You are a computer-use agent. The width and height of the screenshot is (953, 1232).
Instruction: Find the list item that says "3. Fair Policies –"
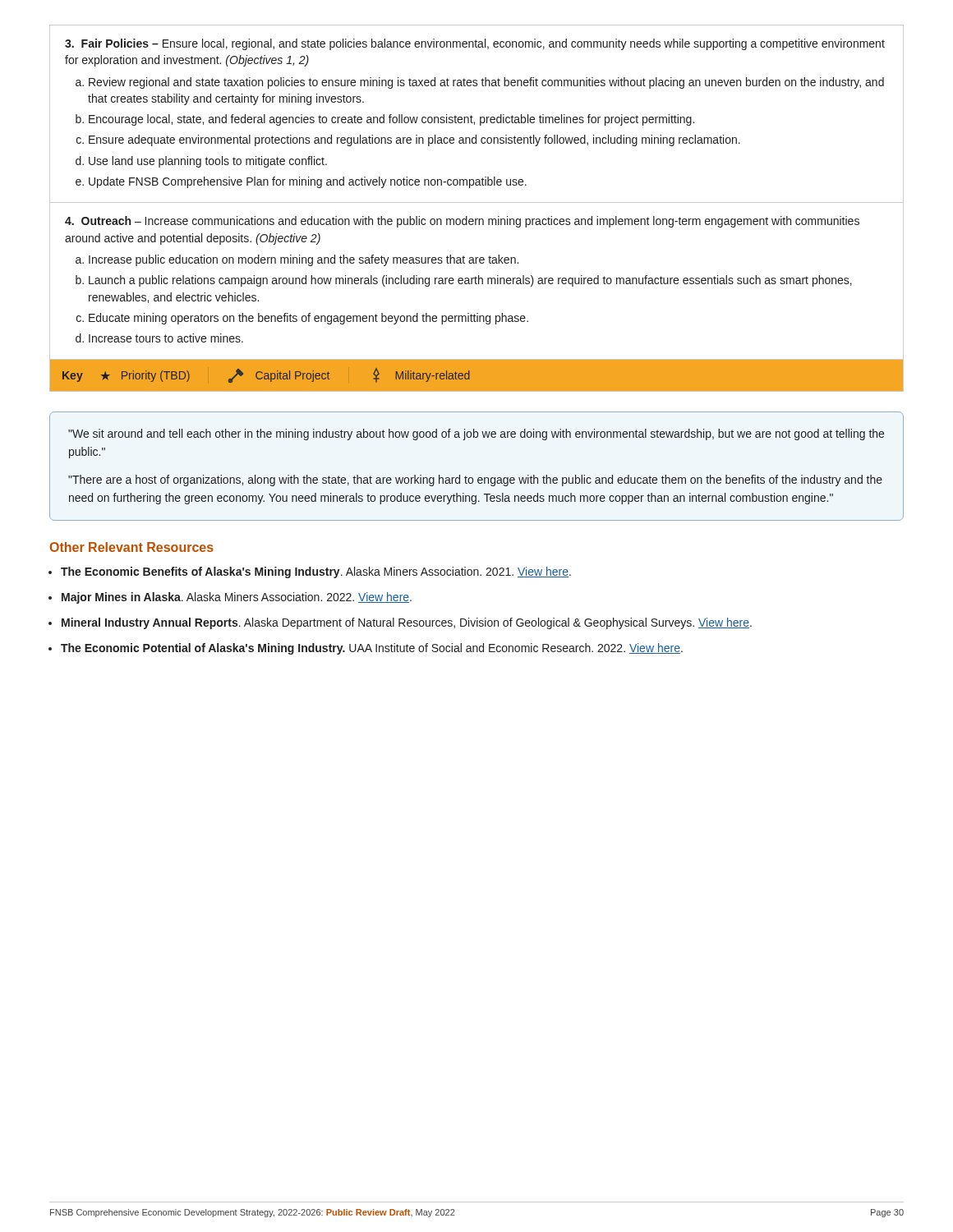pyautogui.click(x=476, y=113)
